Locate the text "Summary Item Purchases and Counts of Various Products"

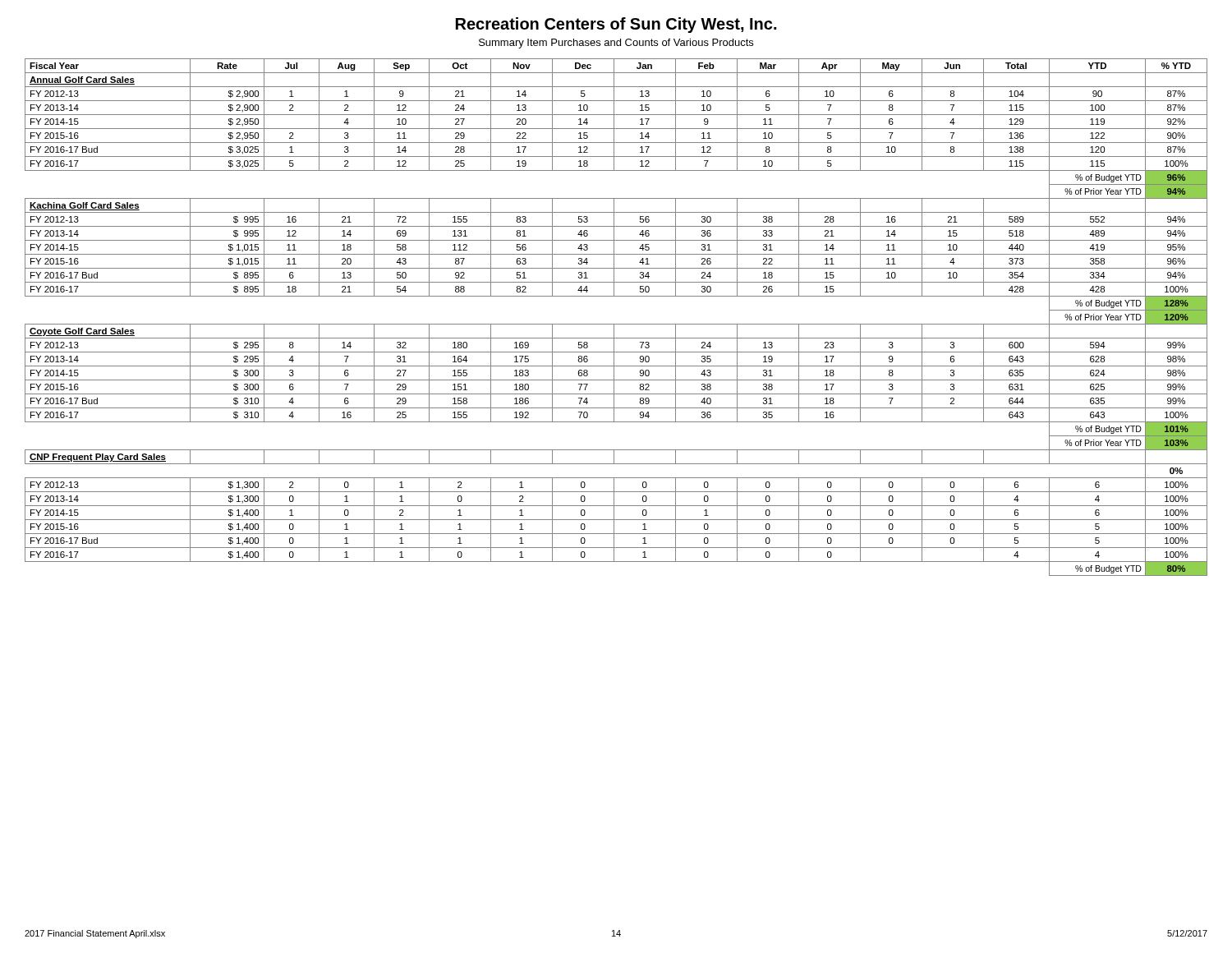(616, 42)
